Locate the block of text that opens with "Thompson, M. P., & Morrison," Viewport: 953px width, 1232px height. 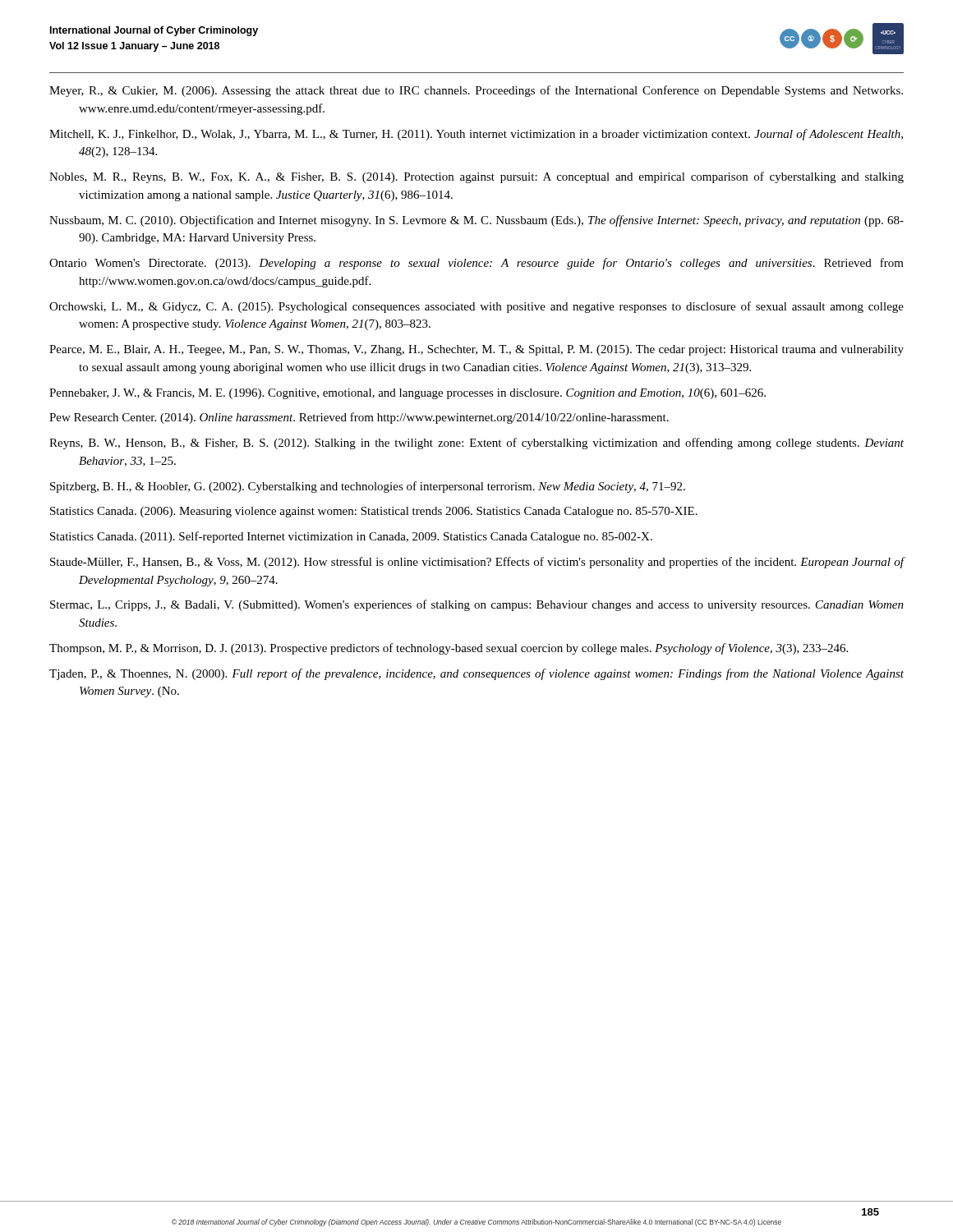pos(449,648)
